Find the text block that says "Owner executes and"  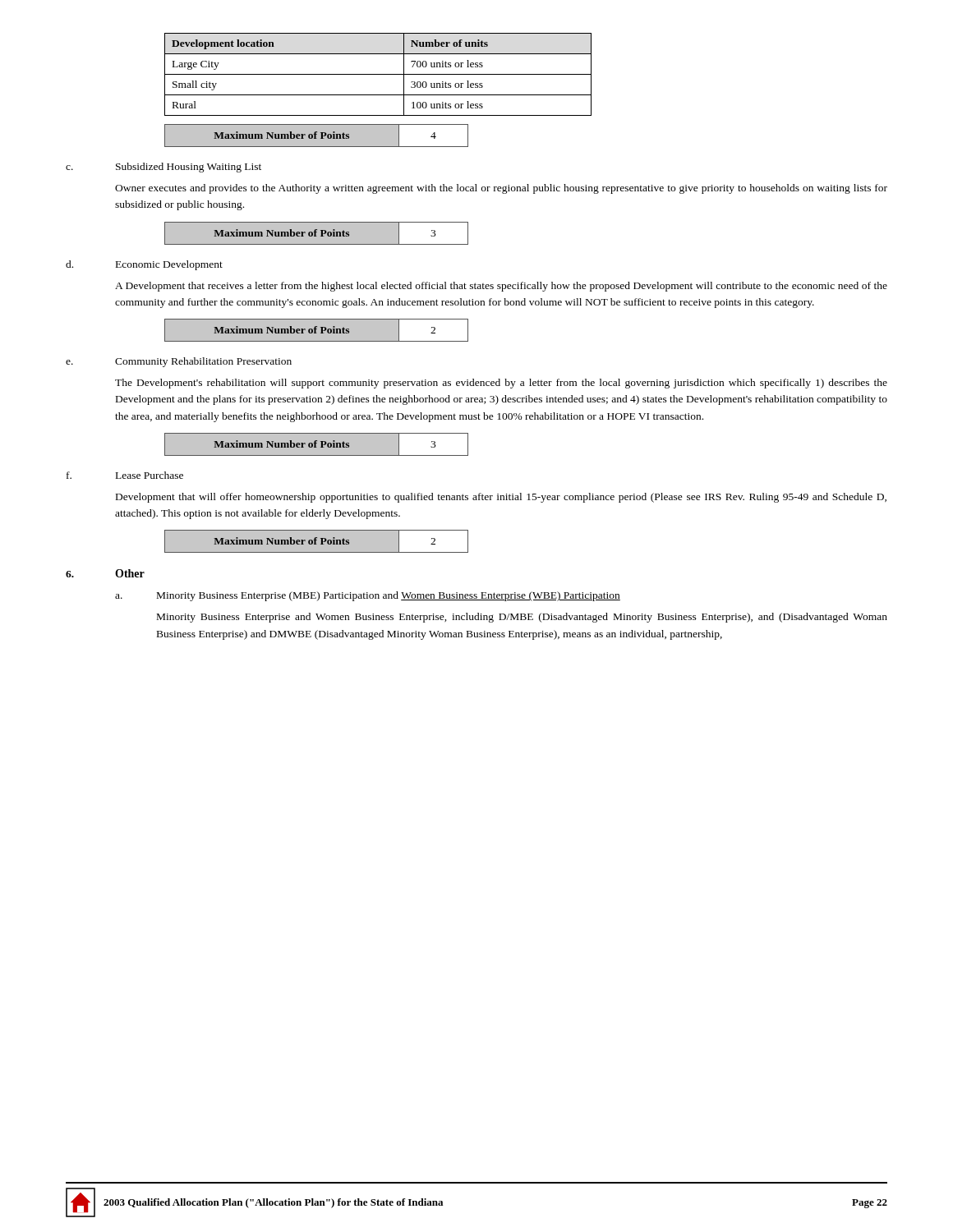coord(501,196)
